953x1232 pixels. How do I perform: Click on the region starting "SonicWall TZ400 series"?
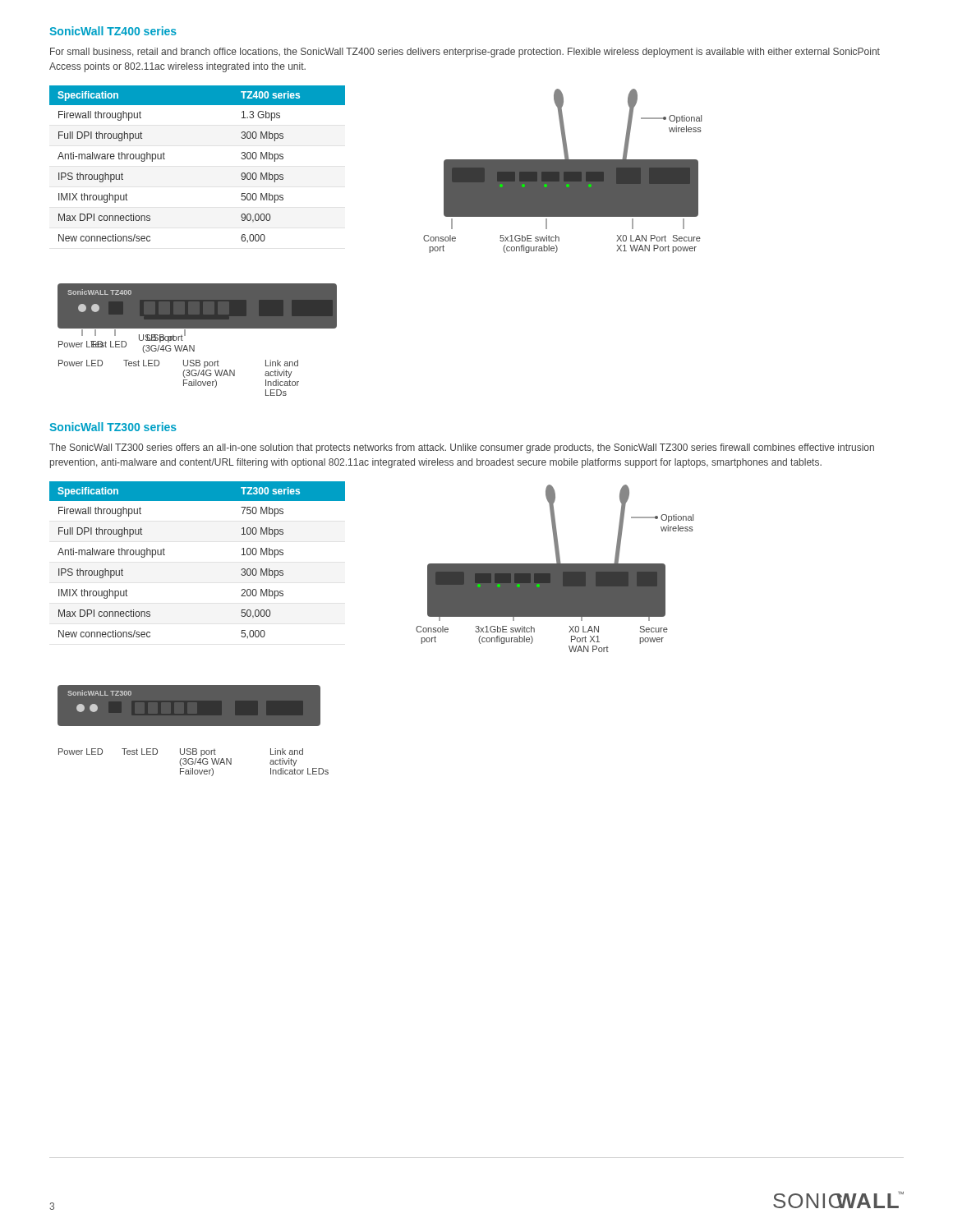coord(113,31)
